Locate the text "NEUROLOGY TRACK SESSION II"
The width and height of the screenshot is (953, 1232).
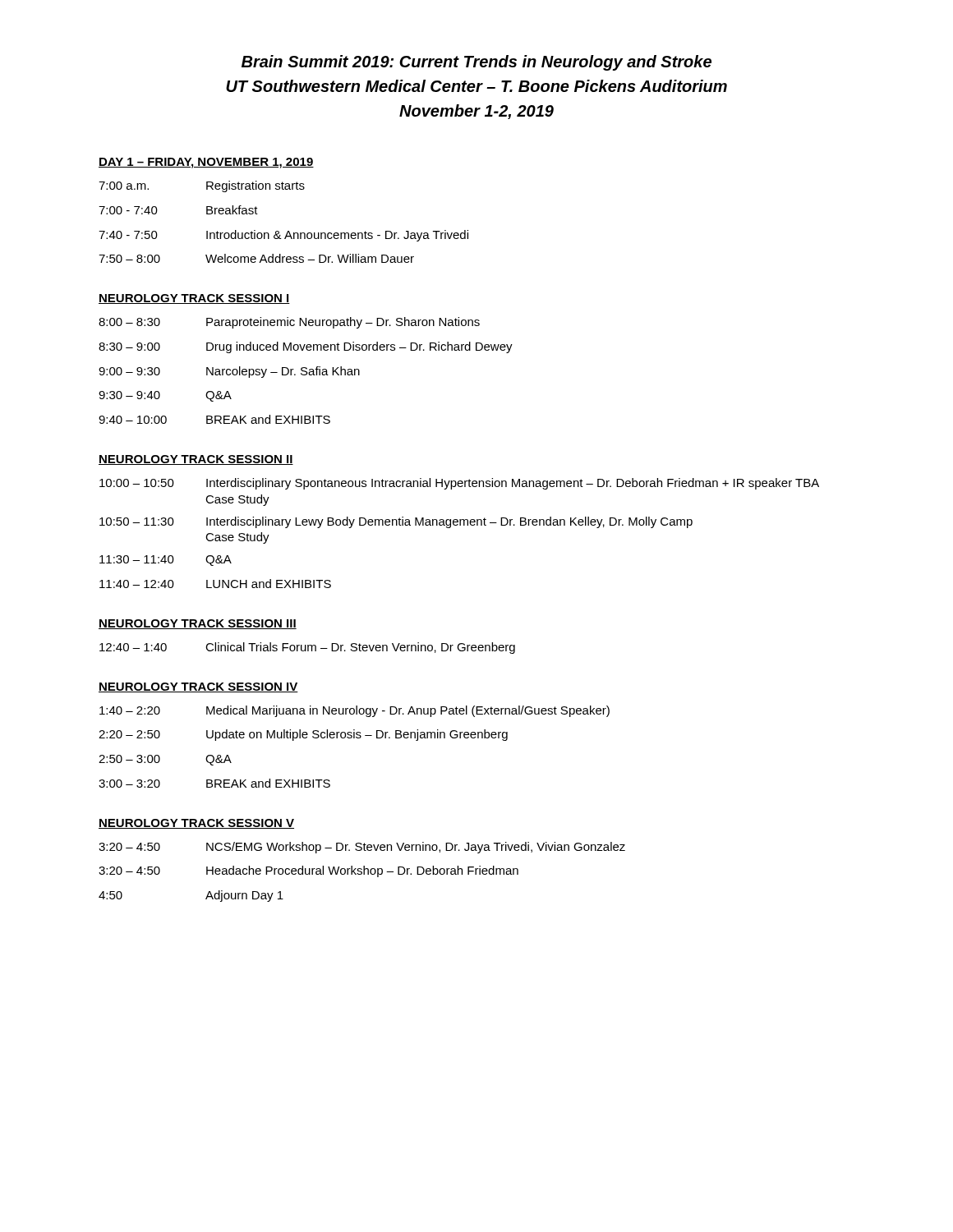(196, 458)
